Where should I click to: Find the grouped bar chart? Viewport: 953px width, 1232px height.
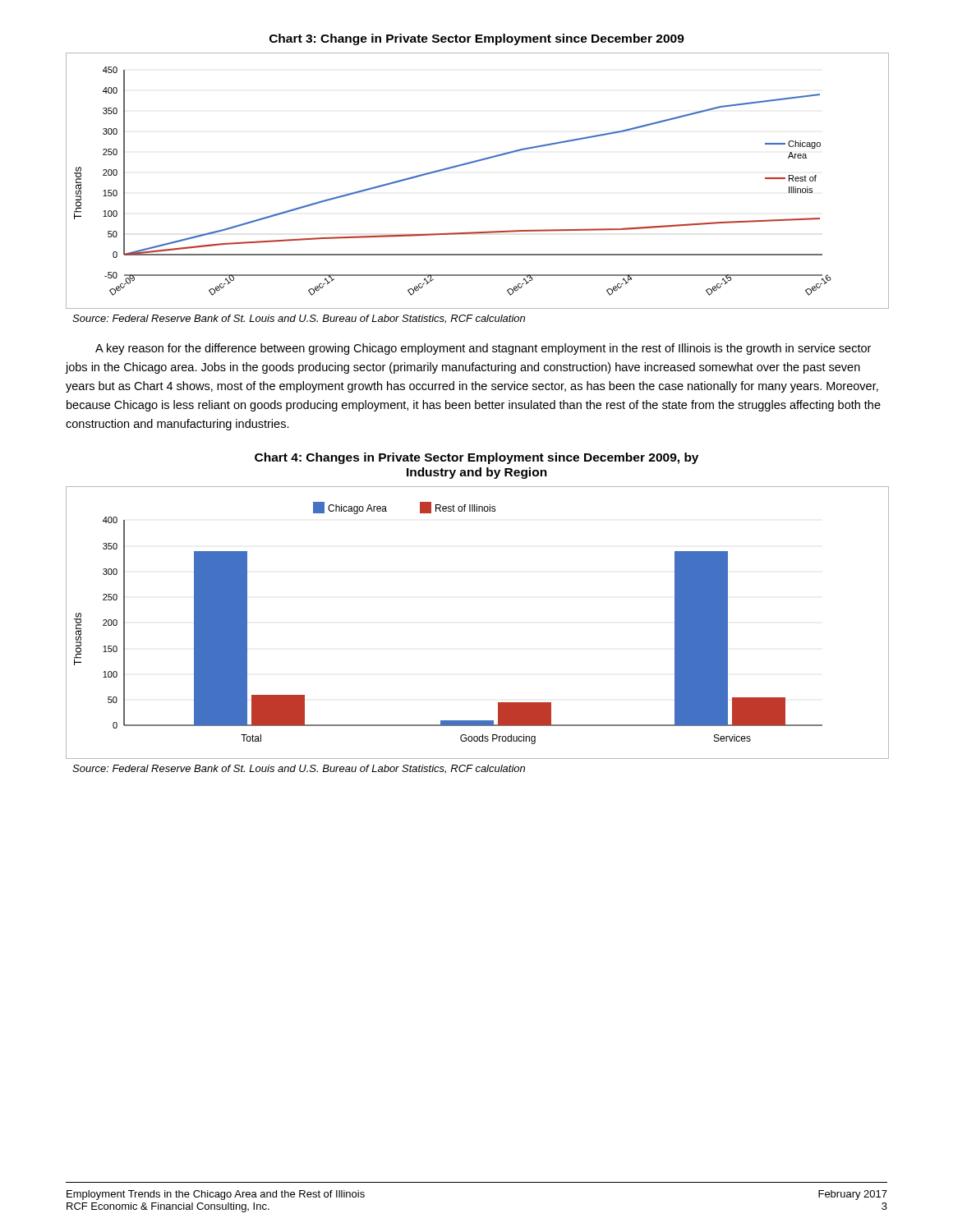476,622
